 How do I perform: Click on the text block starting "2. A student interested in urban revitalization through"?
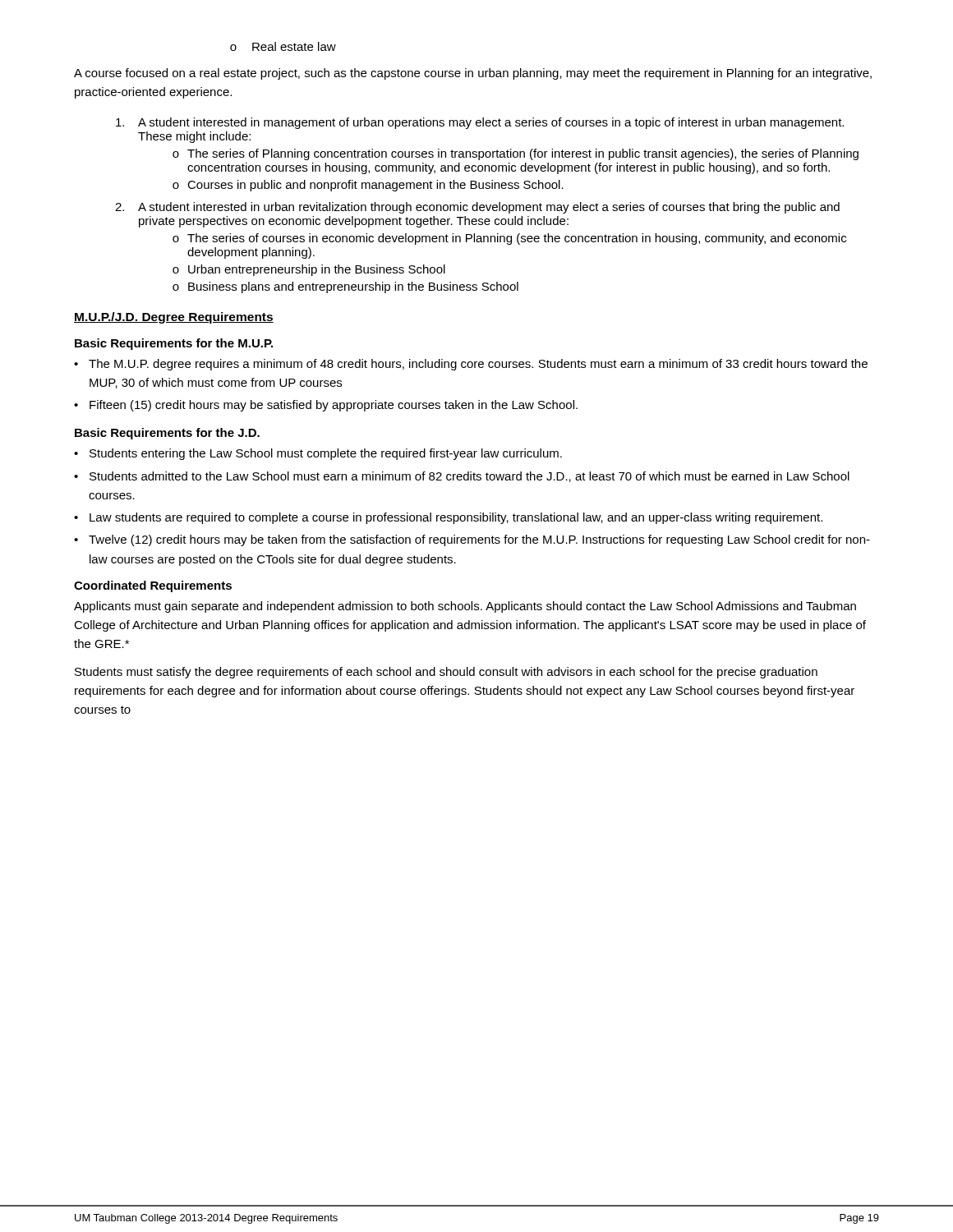pyautogui.click(x=497, y=213)
